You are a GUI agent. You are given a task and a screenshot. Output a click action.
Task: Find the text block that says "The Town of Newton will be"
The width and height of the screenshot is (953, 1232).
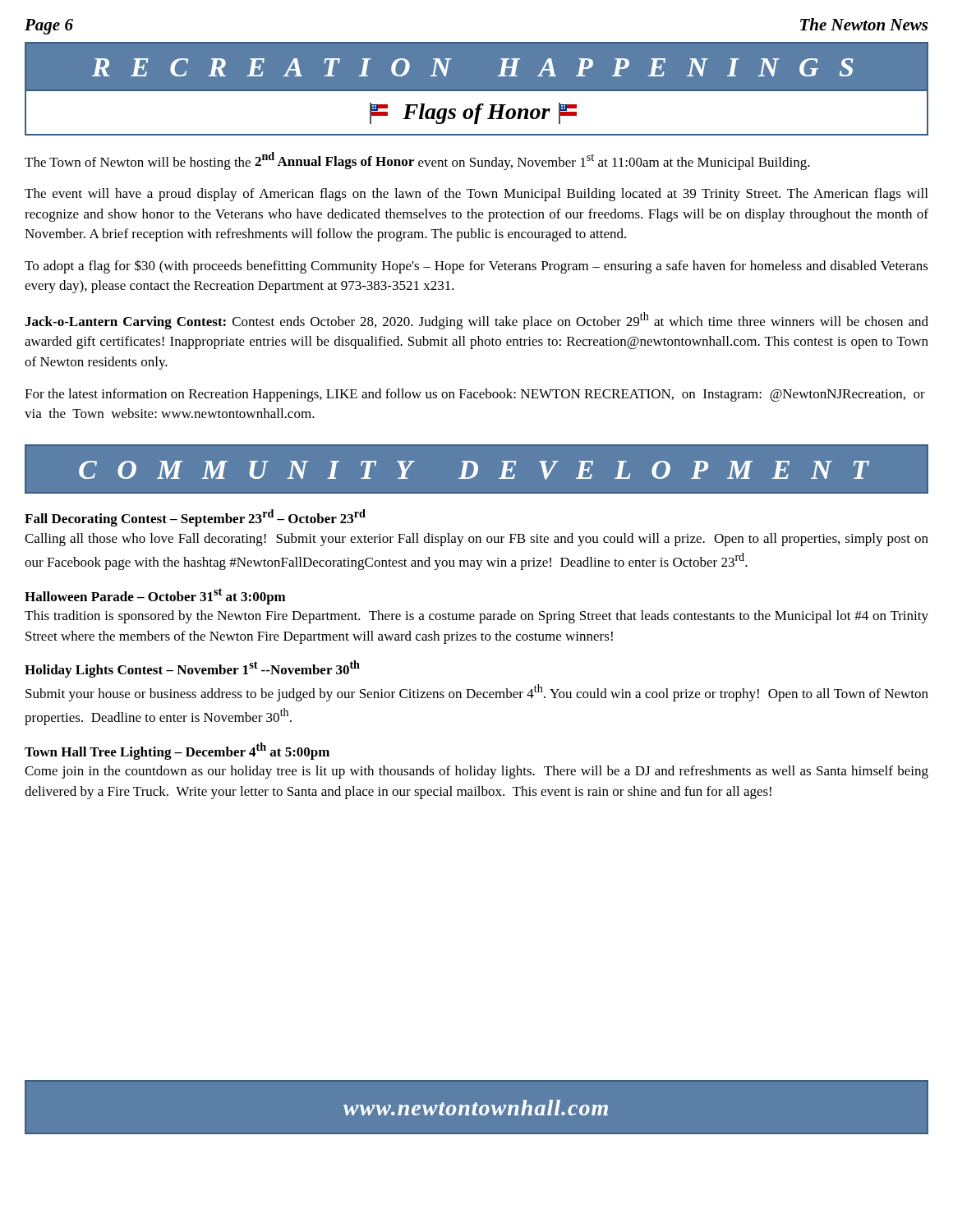pos(418,160)
